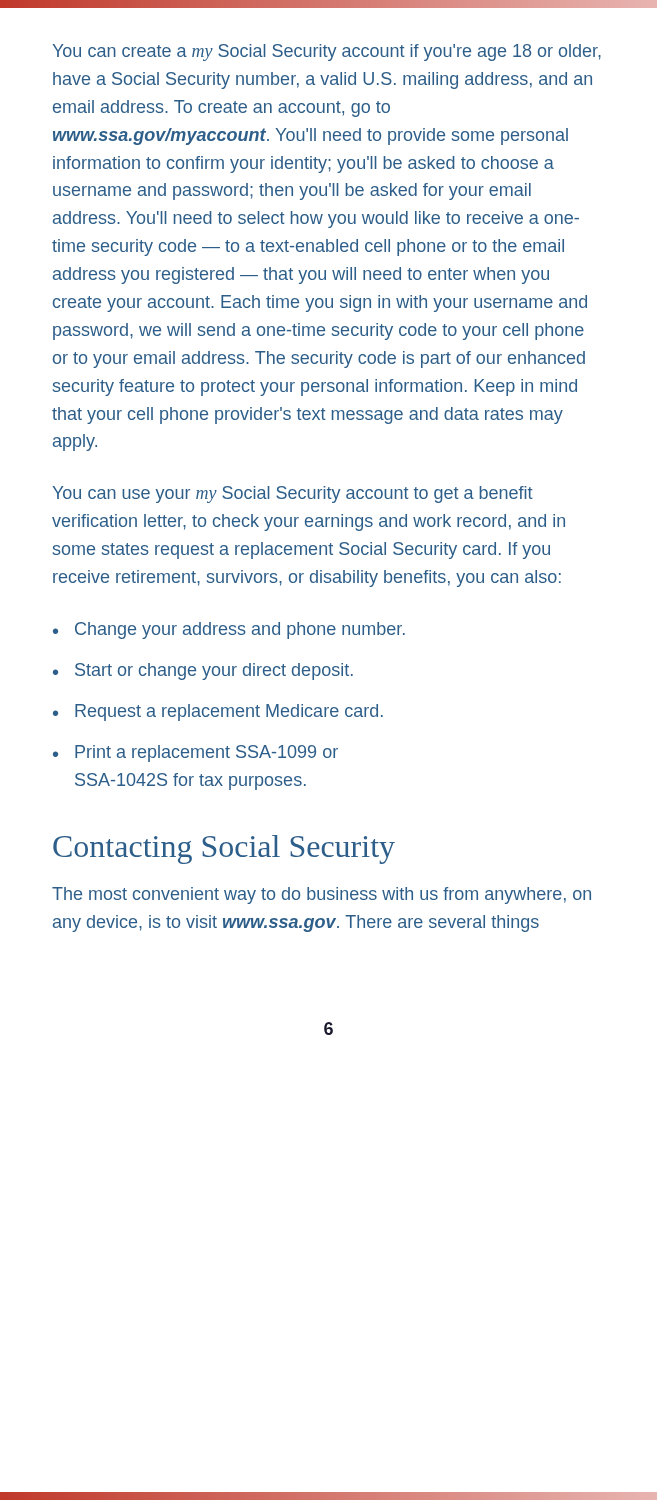The image size is (657, 1500).
Task: Click the passage that begins "• Print a replacement SSA-1099 orSSA-1042S for tax"
Action: (328, 767)
